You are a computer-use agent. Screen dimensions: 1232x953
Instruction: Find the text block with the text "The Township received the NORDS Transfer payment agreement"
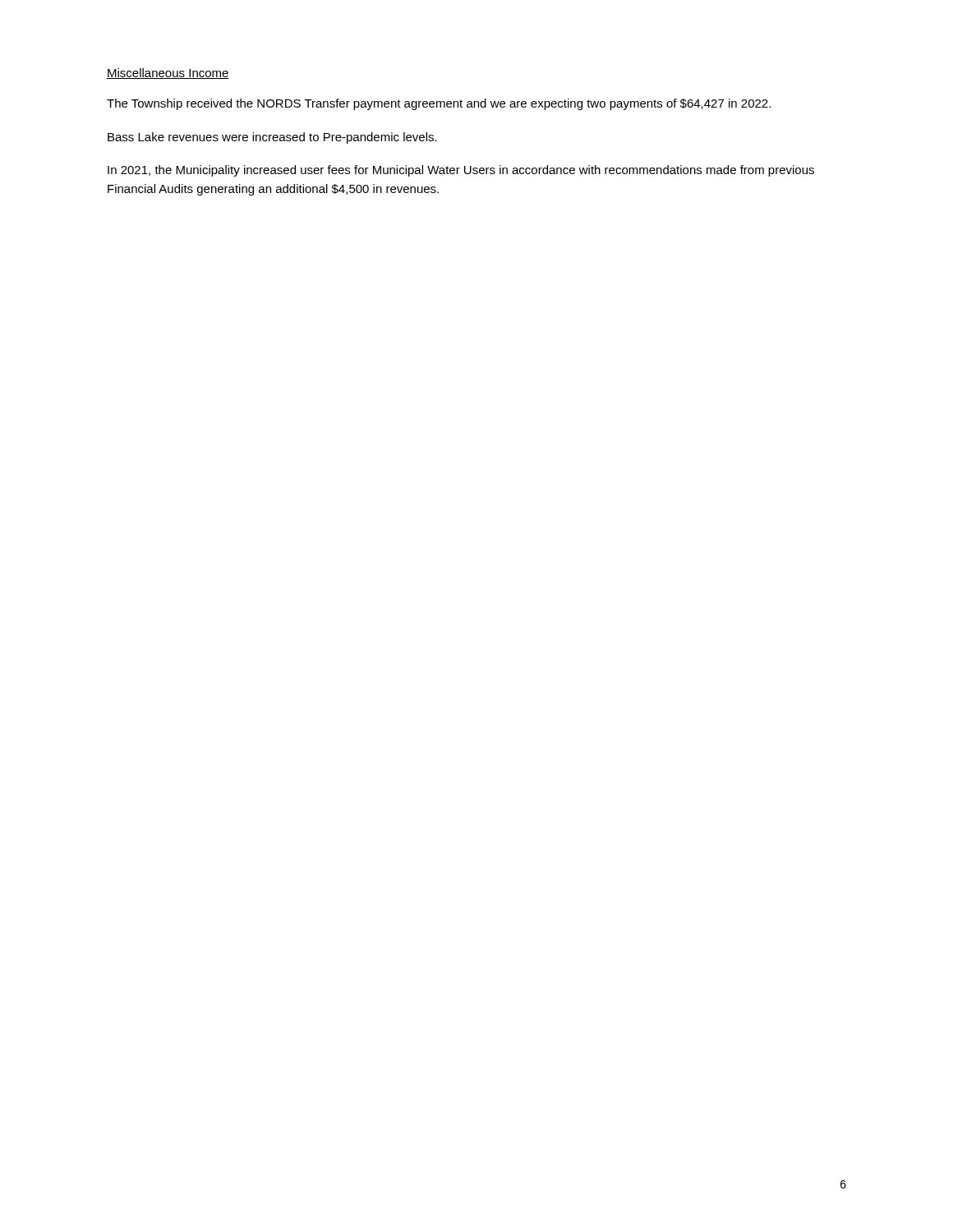pos(439,103)
